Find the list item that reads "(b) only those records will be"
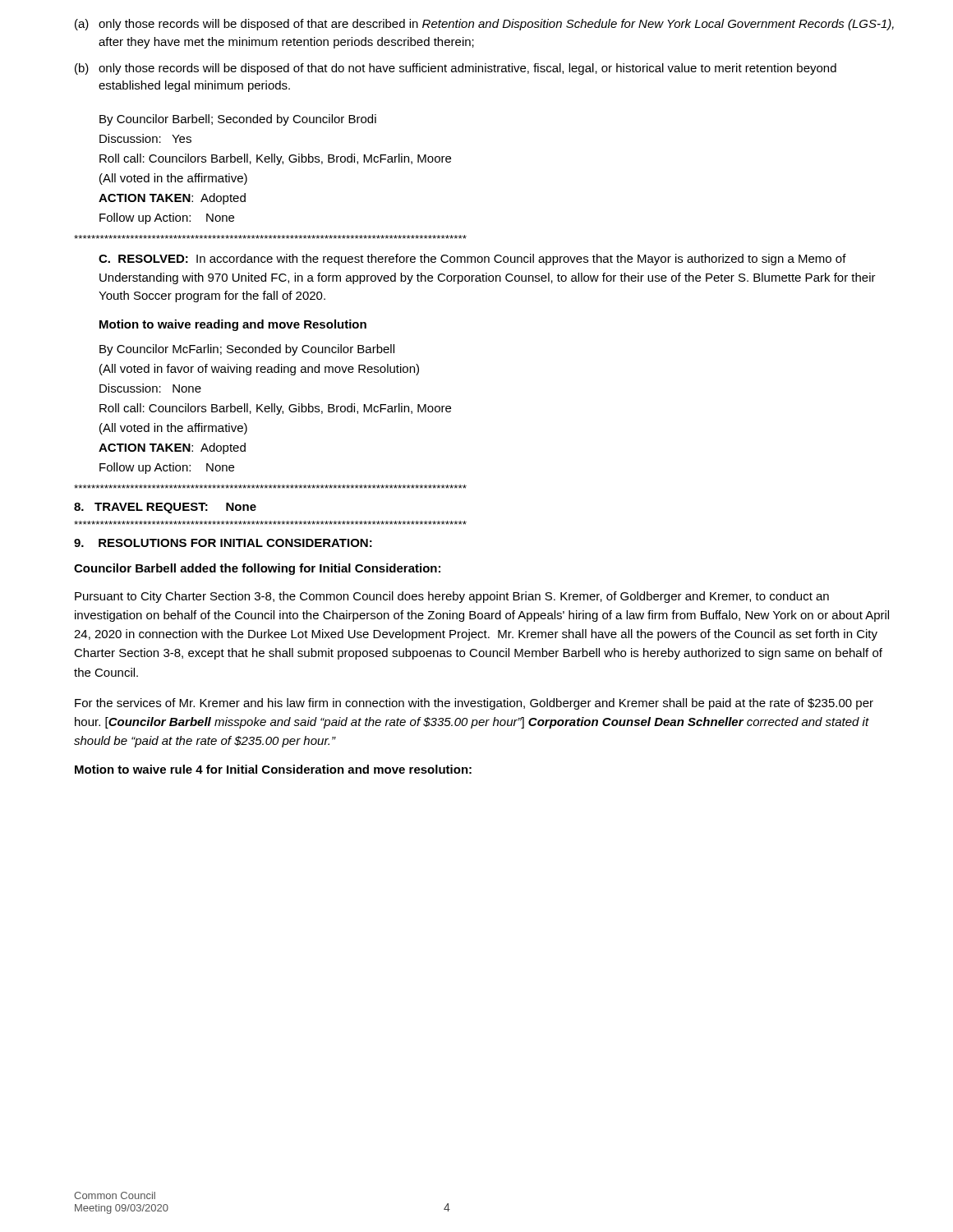This screenshot has width=953, height=1232. [485, 77]
